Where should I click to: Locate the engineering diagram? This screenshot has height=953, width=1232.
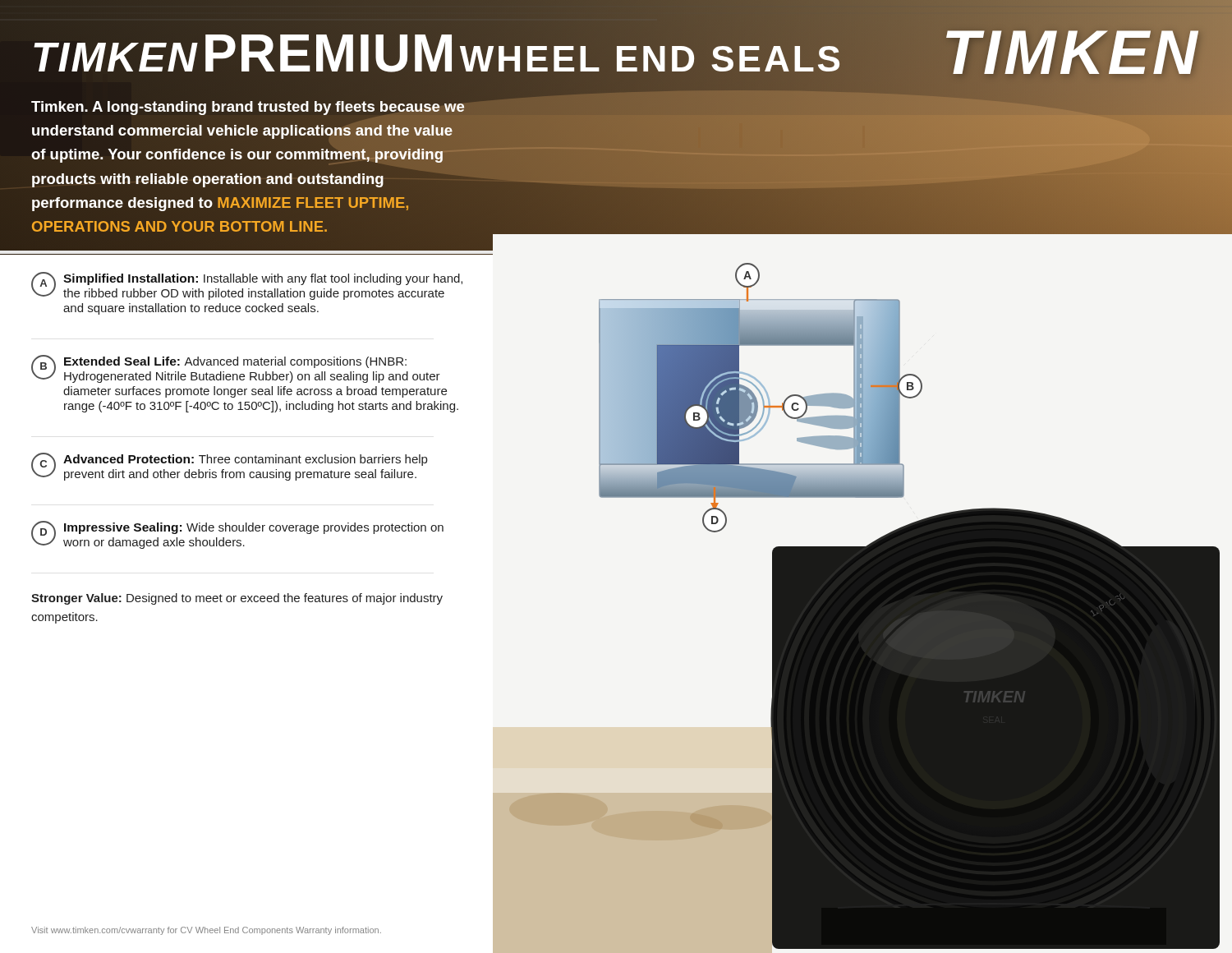pyautogui.click(x=862, y=594)
